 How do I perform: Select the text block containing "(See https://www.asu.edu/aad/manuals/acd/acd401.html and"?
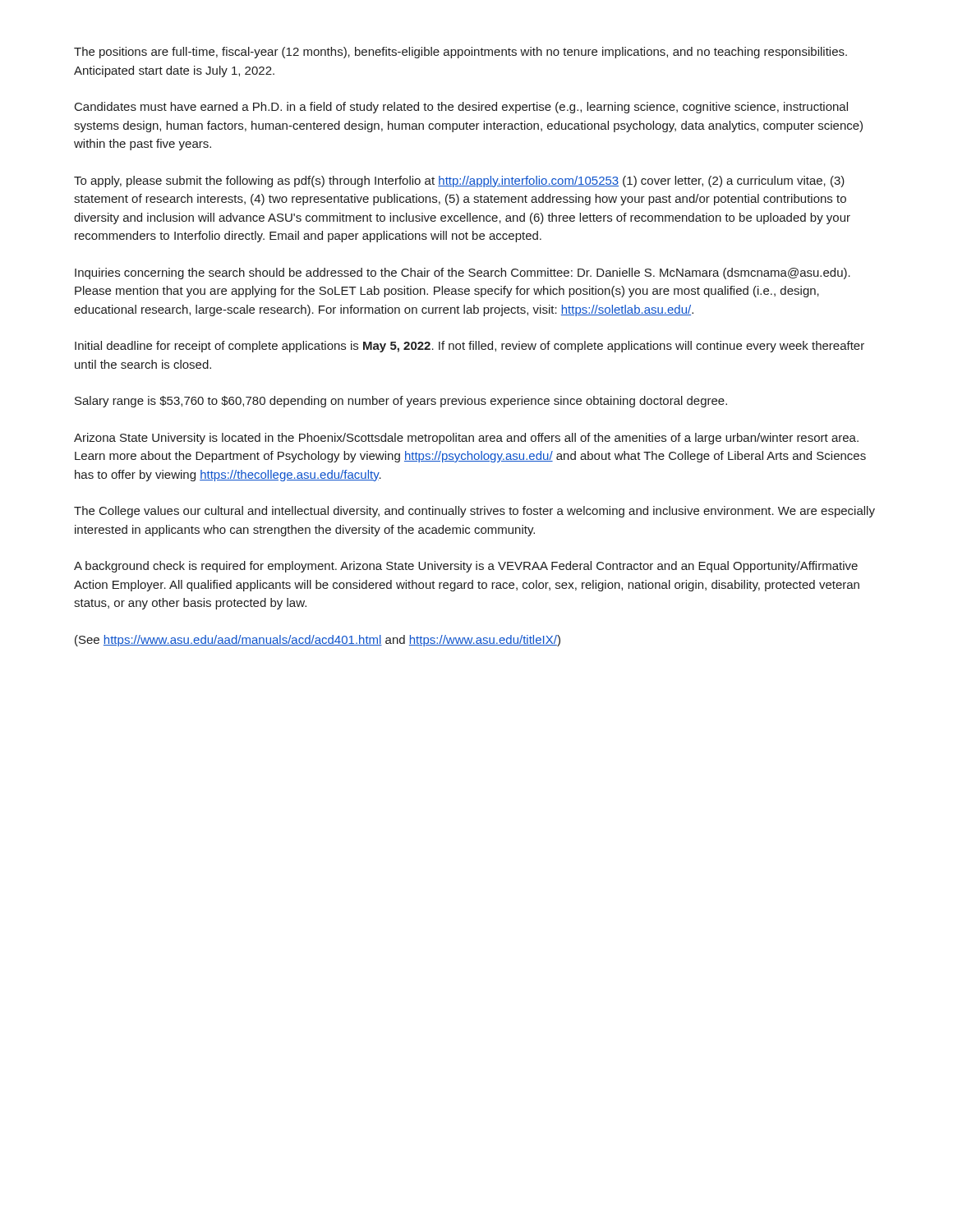point(317,639)
